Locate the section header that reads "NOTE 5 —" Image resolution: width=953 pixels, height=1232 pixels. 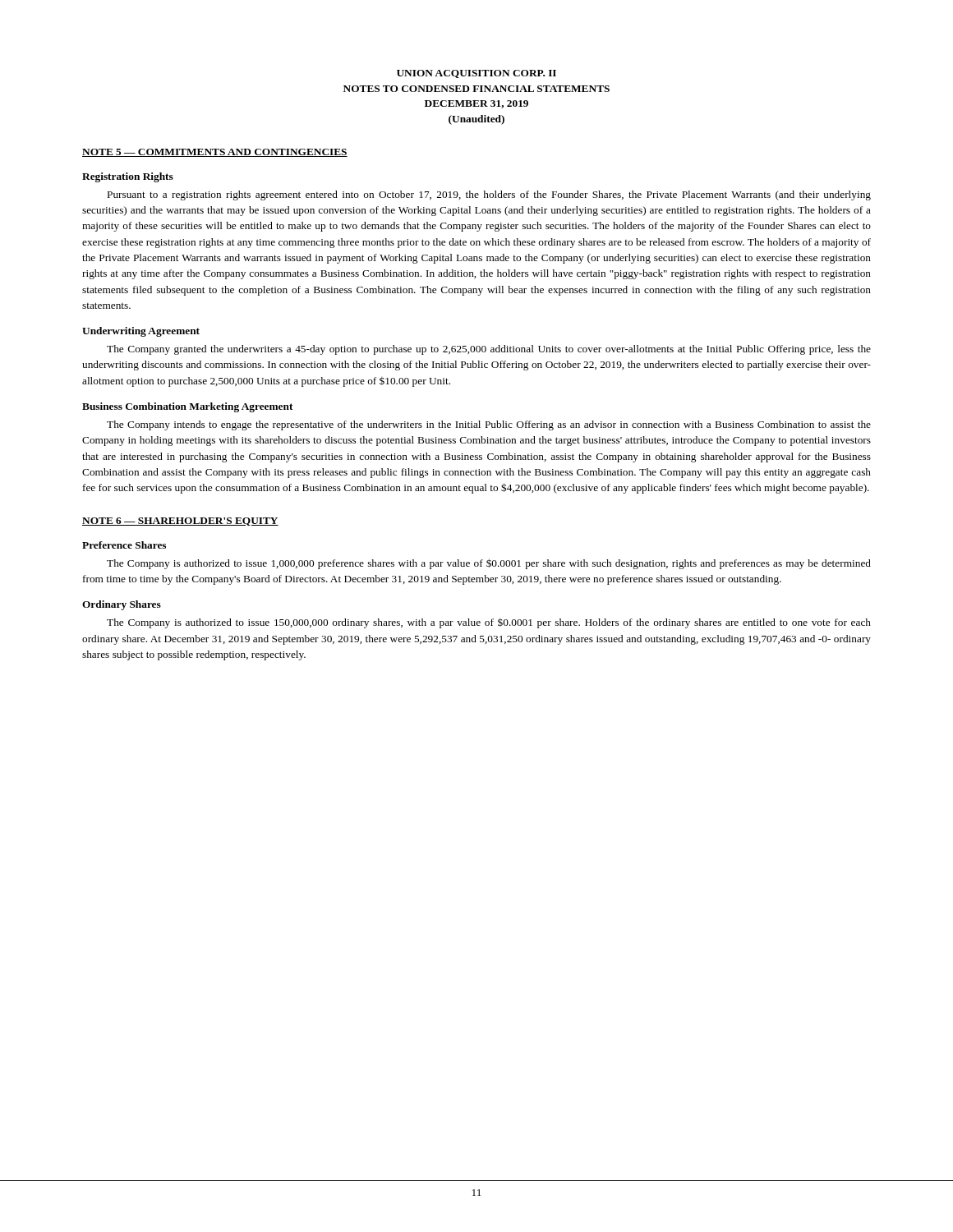(215, 151)
